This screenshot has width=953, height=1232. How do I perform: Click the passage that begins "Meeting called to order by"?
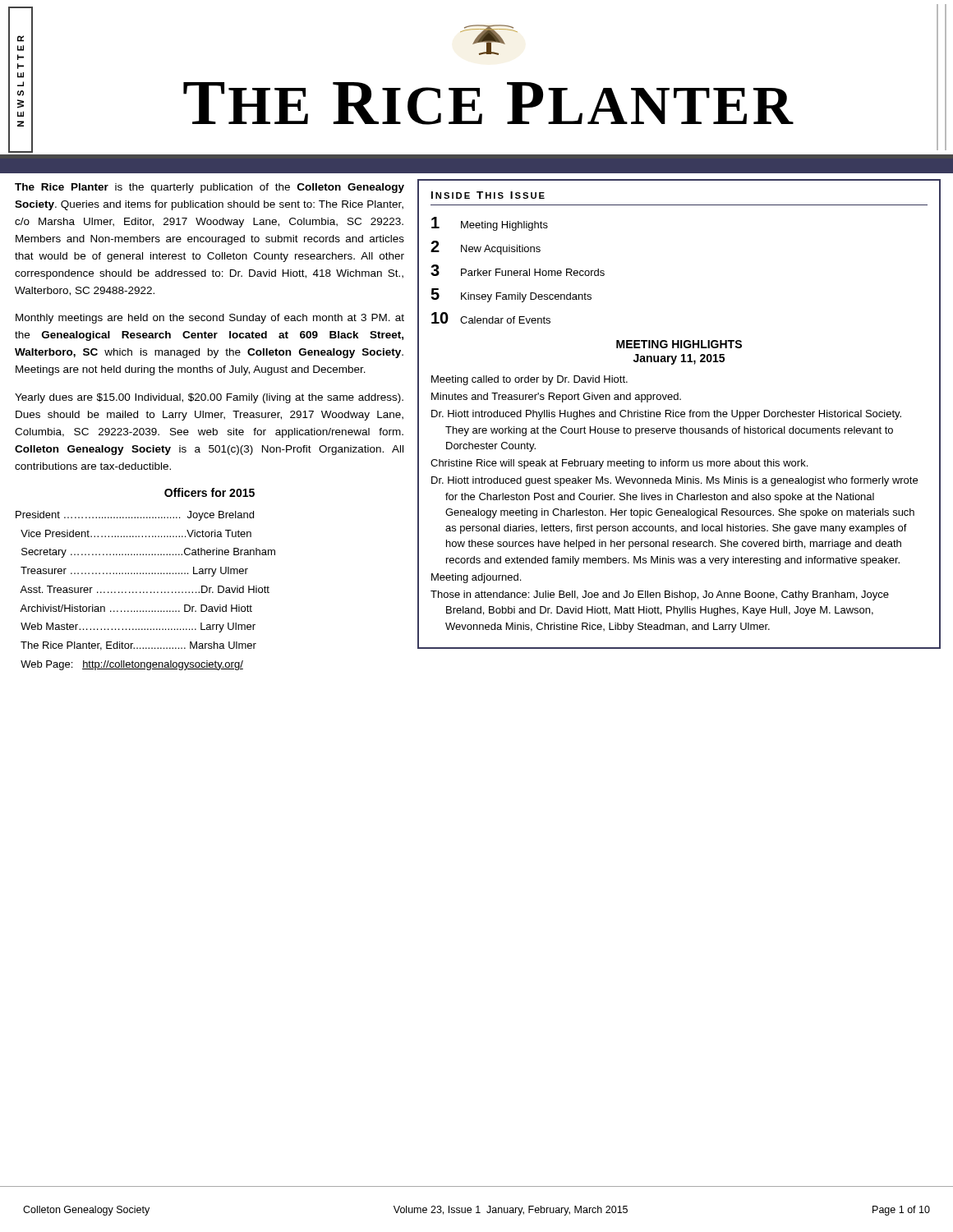pyautogui.click(x=679, y=503)
